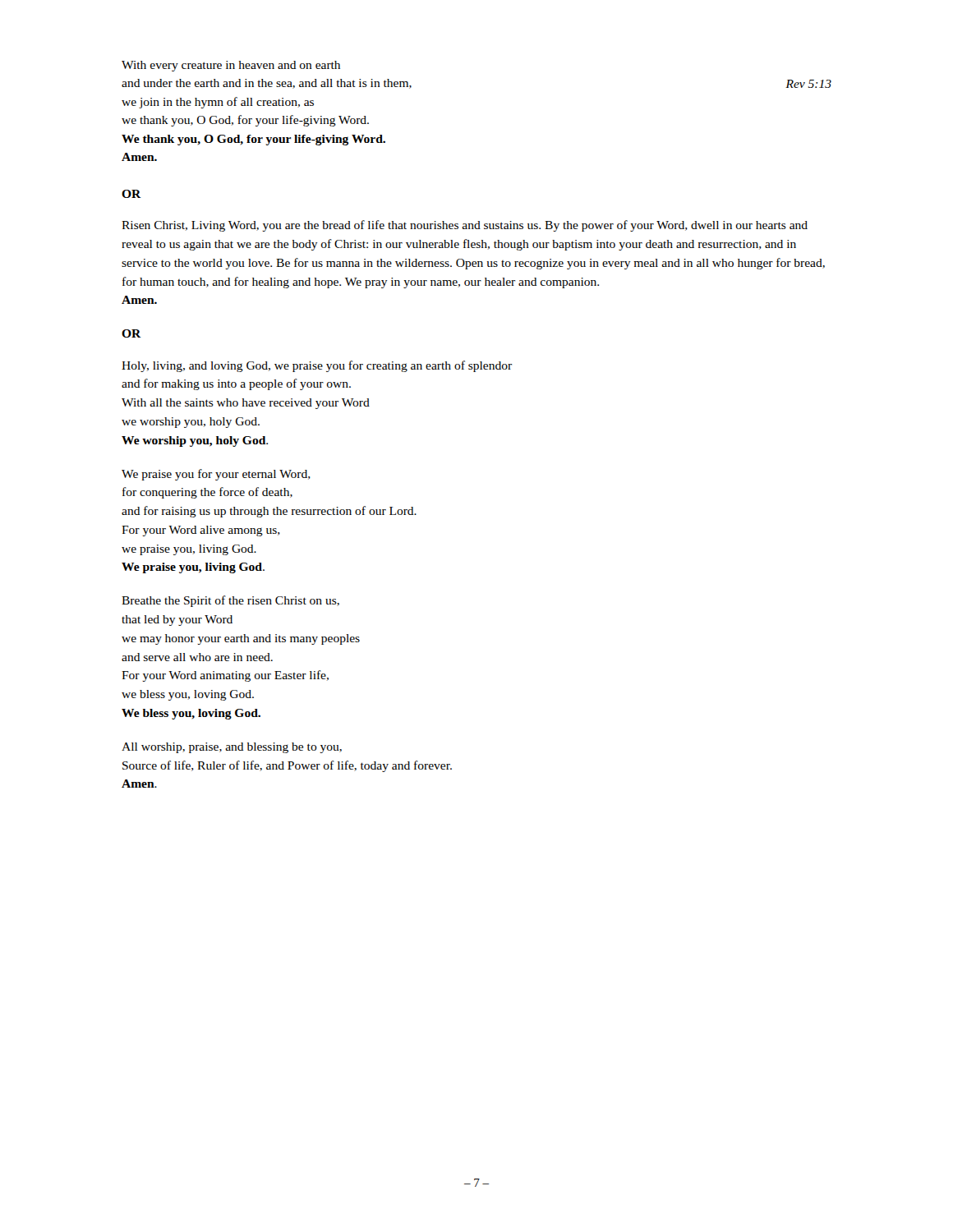Where is the passage that starts "Risen Christ, Living Word,"?

pos(473,262)
